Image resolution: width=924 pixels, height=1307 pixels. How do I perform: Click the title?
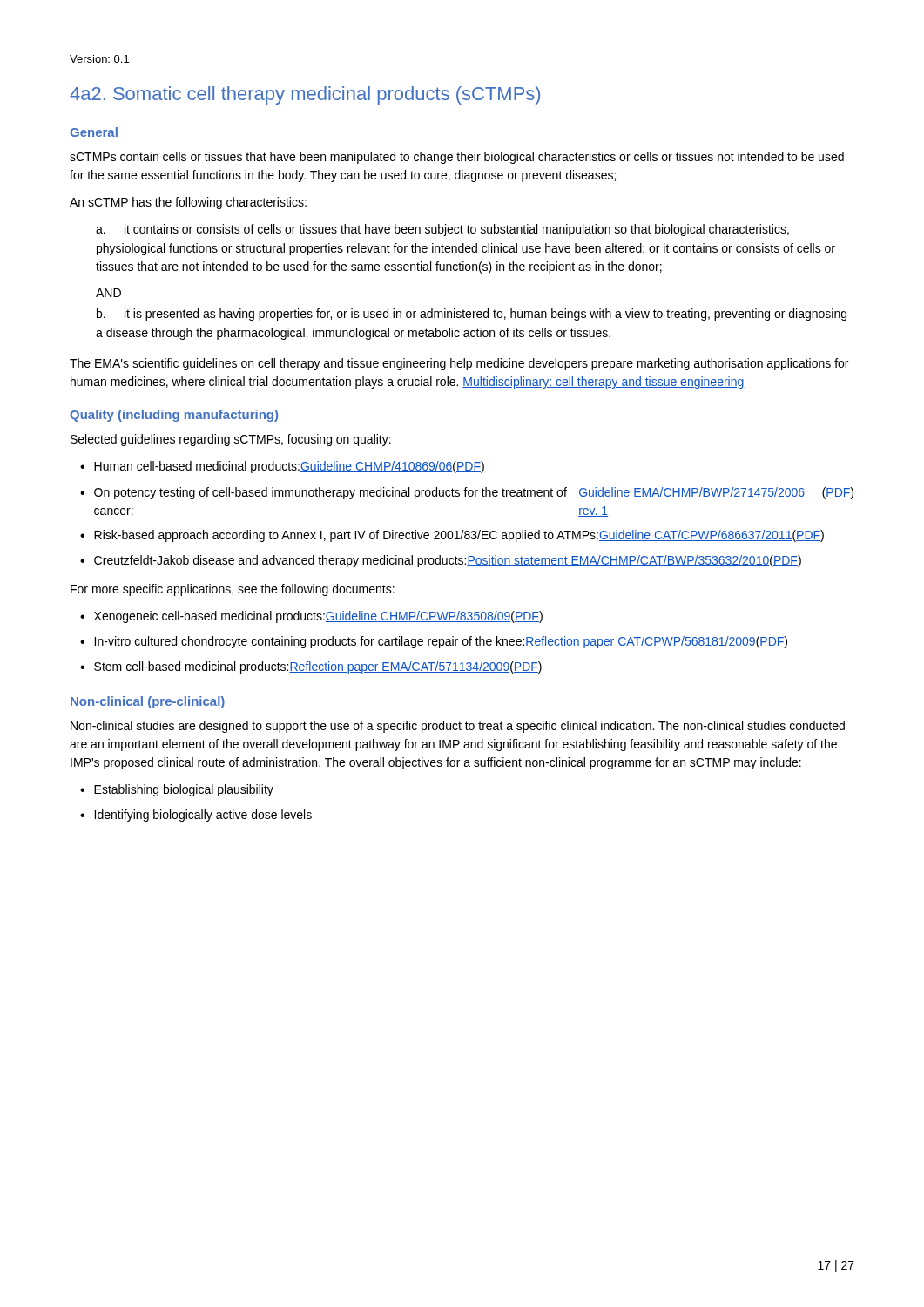(x=306, y=94)
